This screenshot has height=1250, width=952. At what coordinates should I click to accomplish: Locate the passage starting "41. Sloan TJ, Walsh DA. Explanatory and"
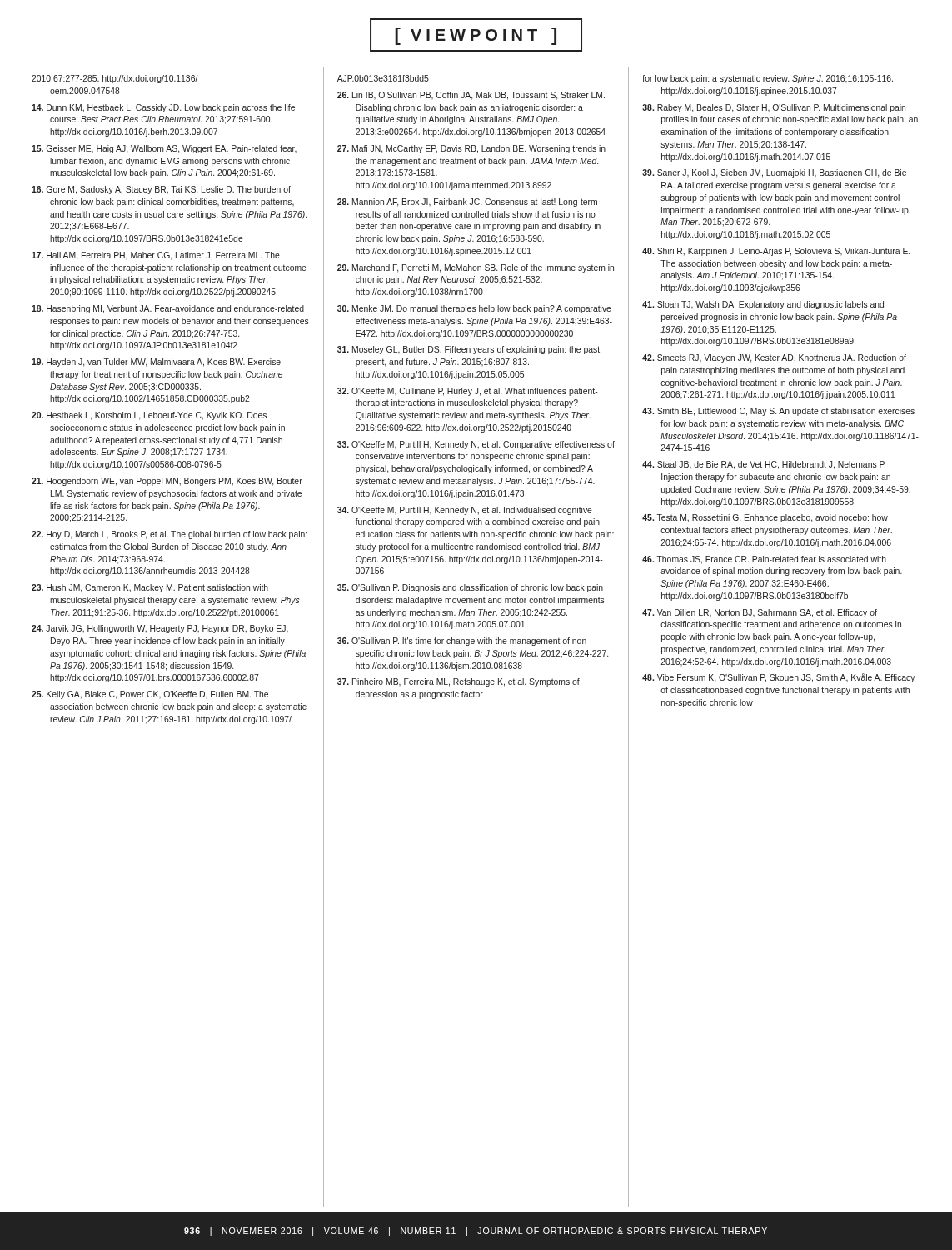770,323
